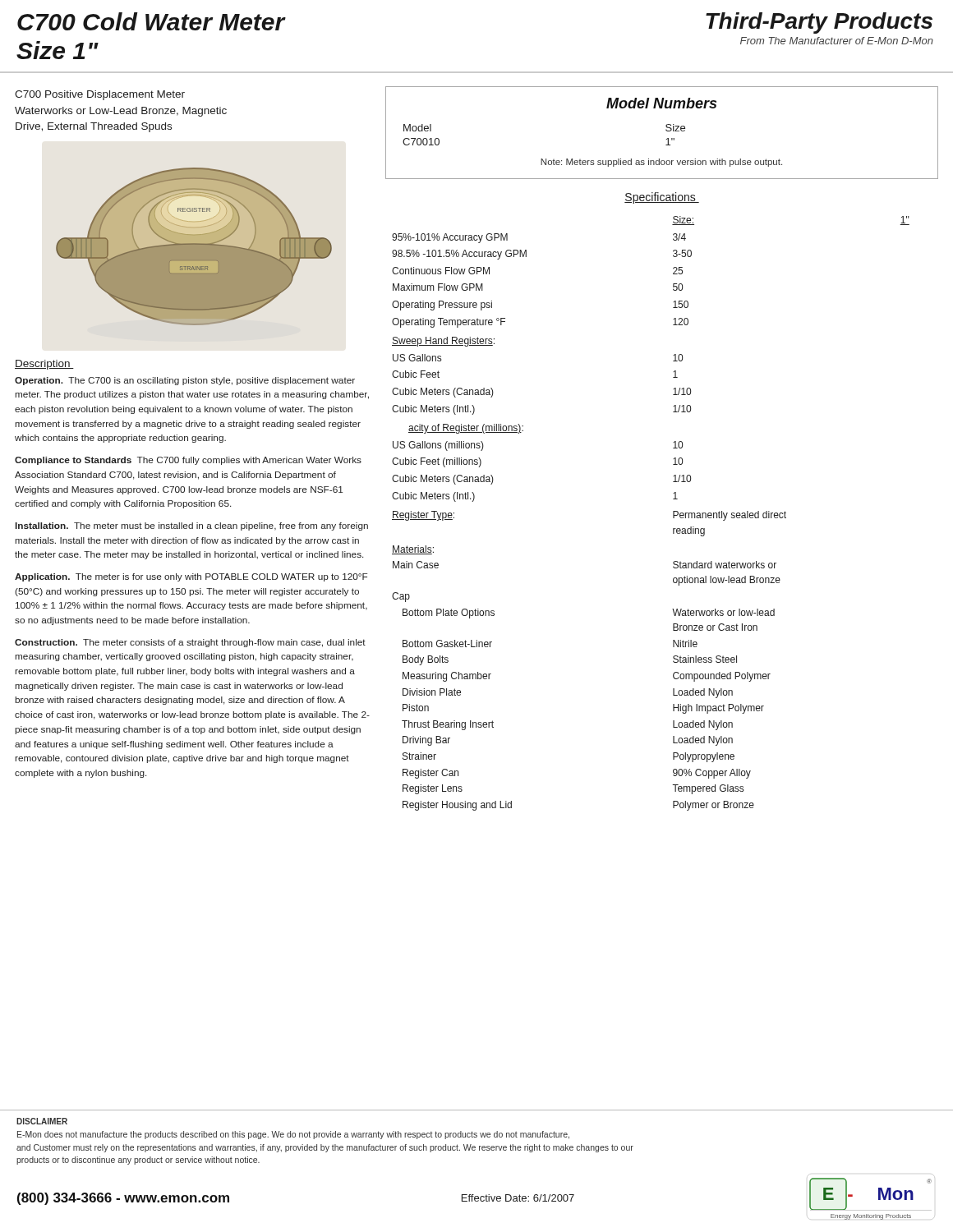Point to the block beginning "DISCLAIMER E-Mon does not manufacture"

pos(476,1142)
